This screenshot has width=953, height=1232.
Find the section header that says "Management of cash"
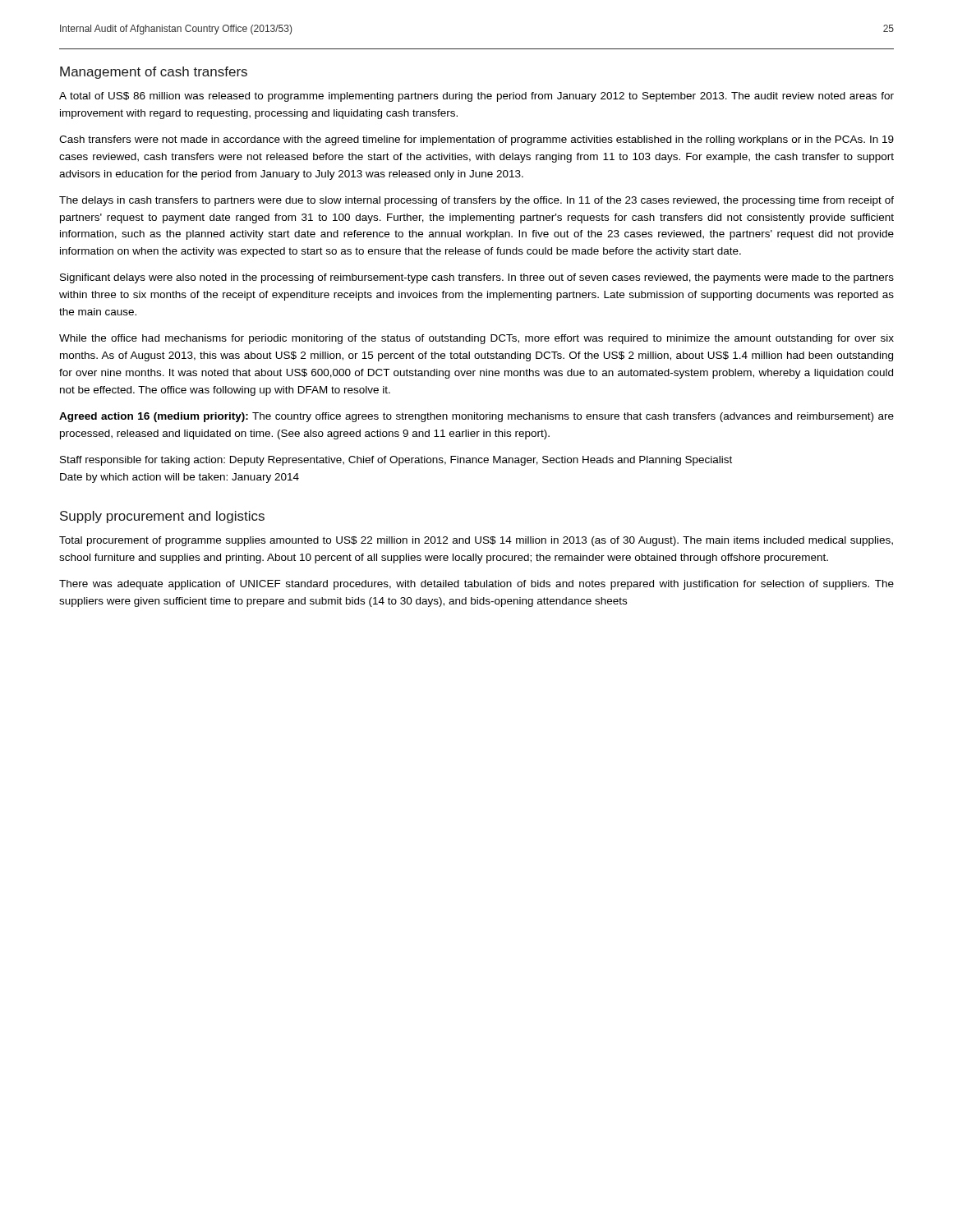tap(153, 72)
